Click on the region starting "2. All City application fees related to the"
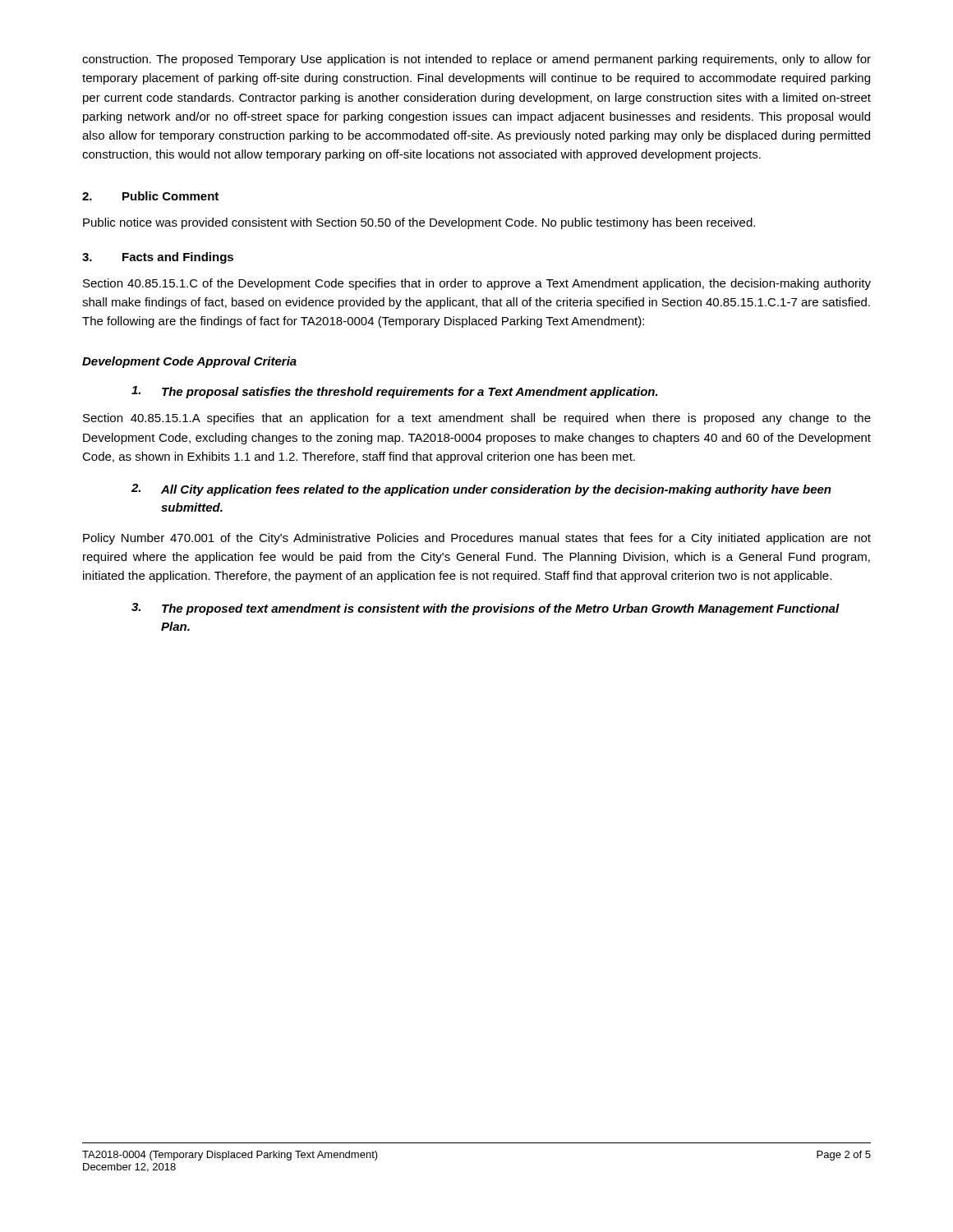Image resolution: width=953 pixels, height=1232 pixels. (x=501, y=498)
